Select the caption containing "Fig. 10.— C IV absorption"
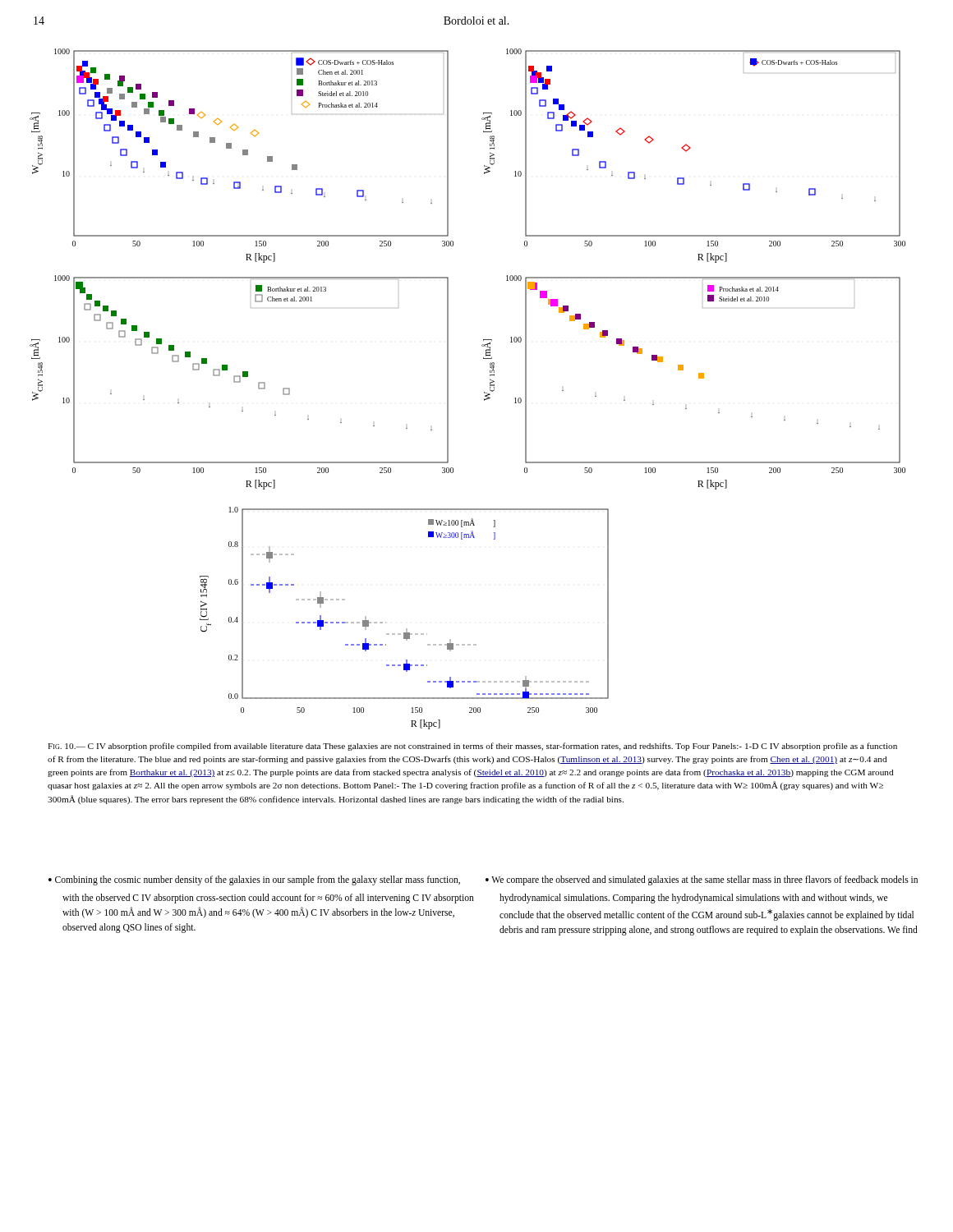Screen dimensions: 1232x953 pos(473,772)
